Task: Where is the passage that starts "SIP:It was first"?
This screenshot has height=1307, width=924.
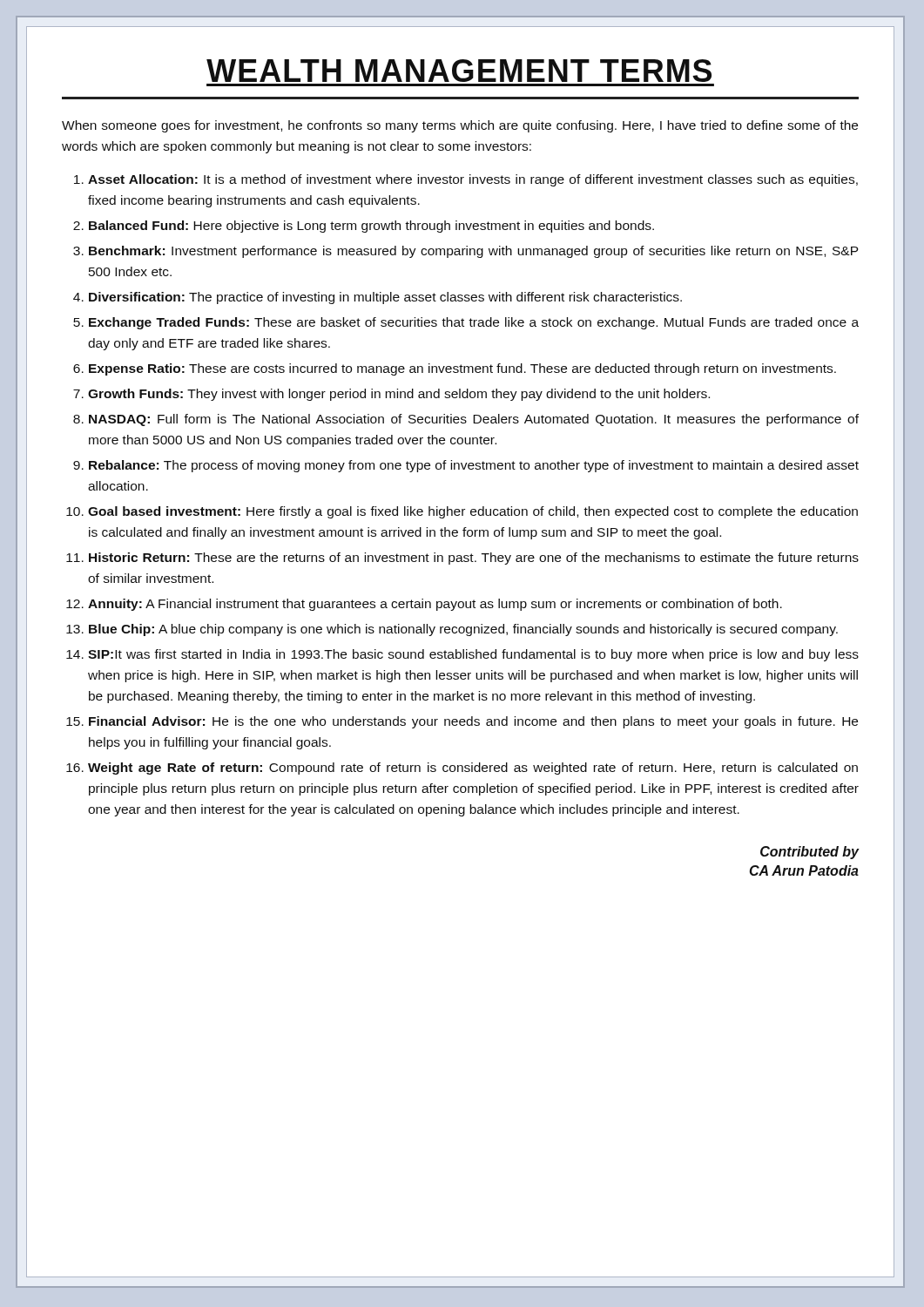Action: point(473,675)
